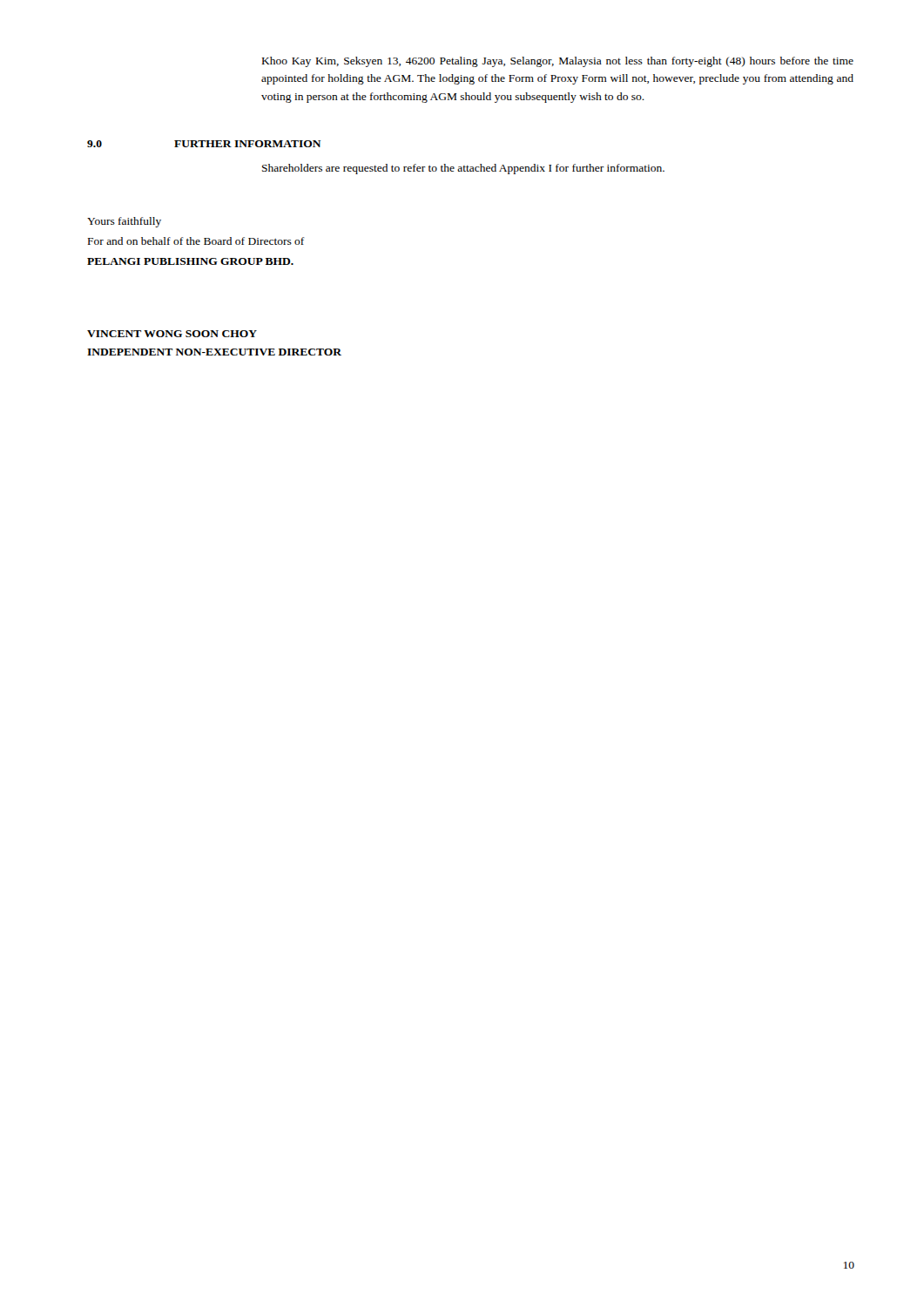Find "9.0 FURTHER INFORMATION" on this page
Screen dimensions: 1307x924
pos(204,144)
